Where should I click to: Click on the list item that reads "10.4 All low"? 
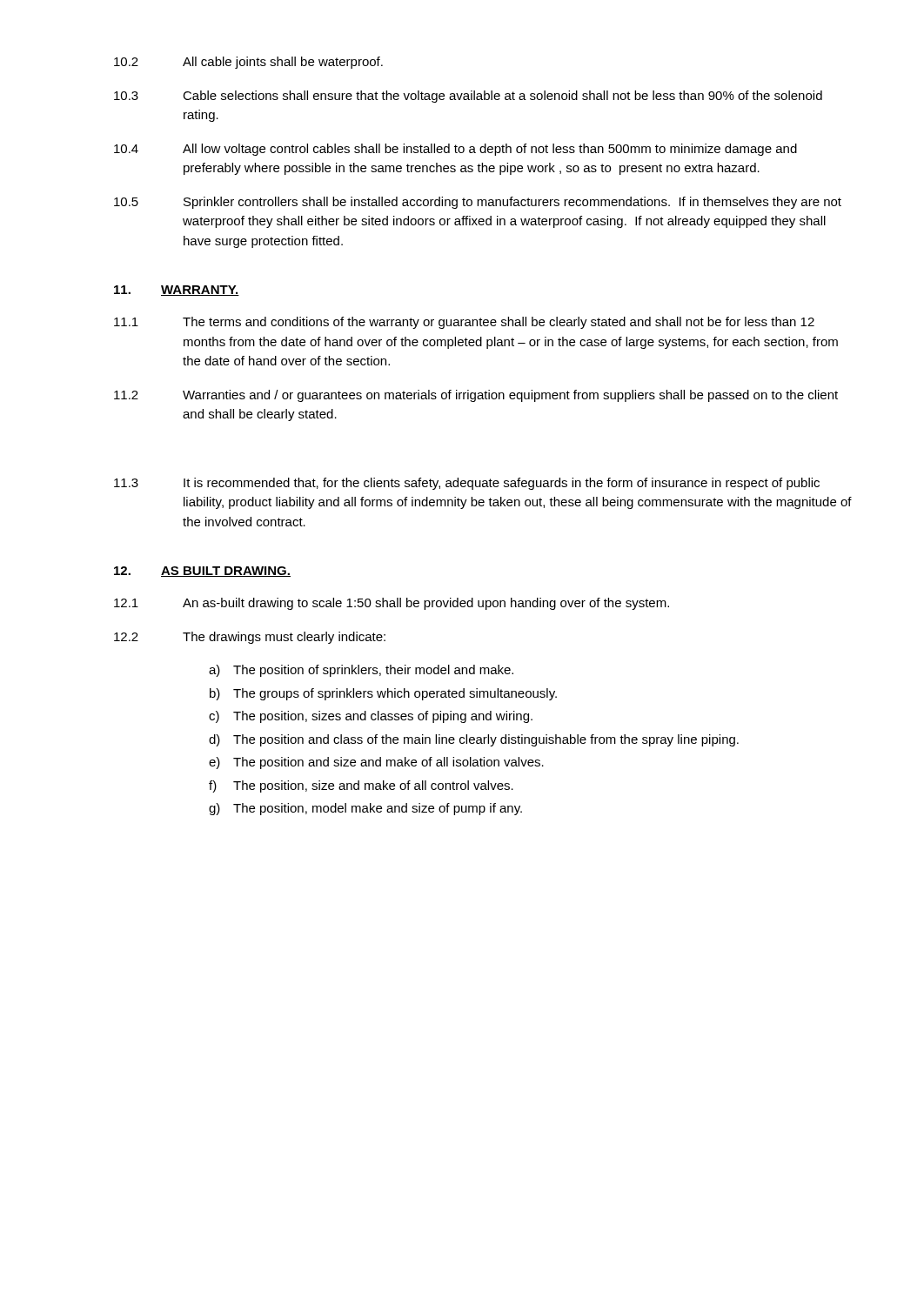coord(484,158)
